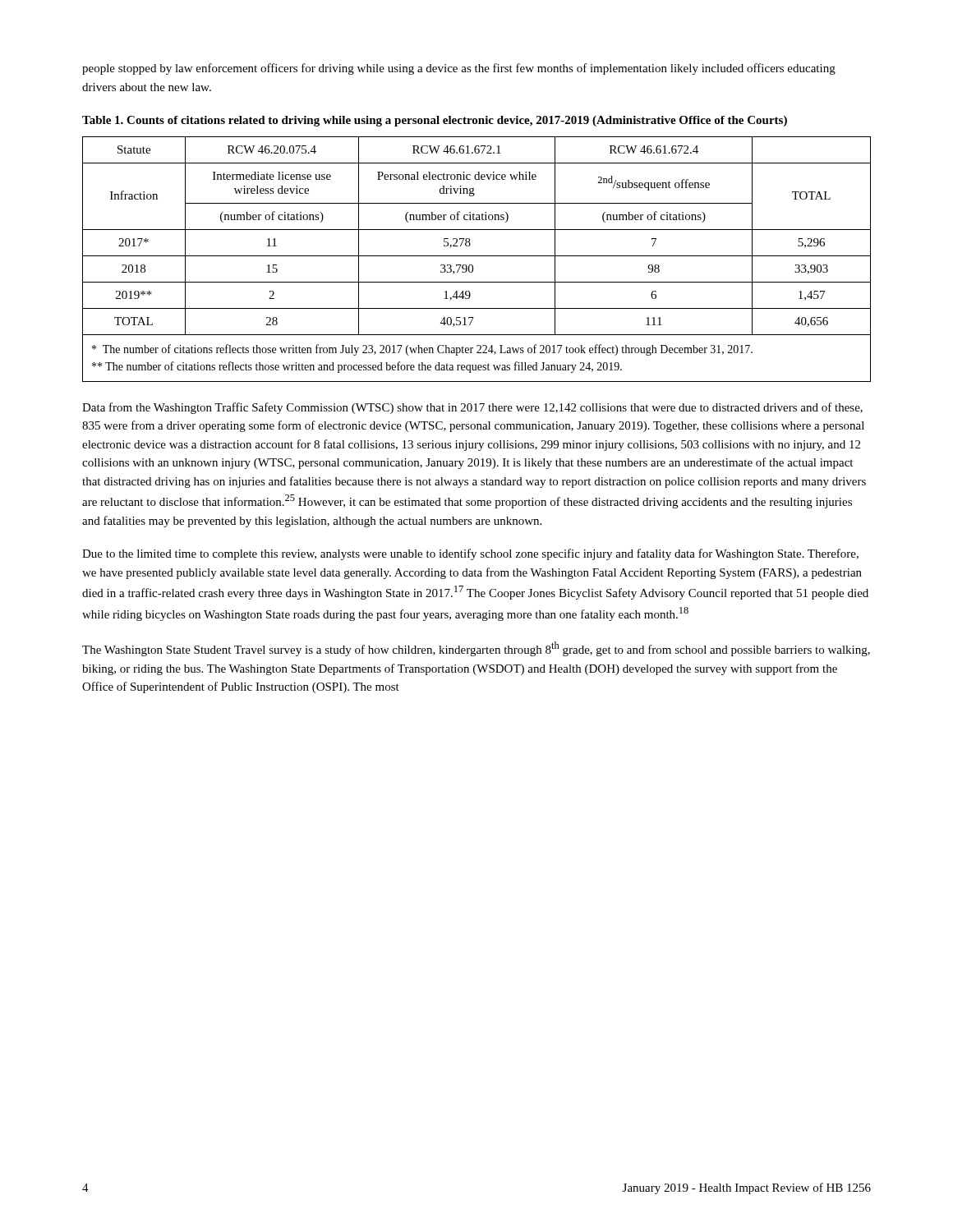Locate the element starting "The number of citations reflects those"
This screenshot has width=953, height=1232.
point(422,358)
